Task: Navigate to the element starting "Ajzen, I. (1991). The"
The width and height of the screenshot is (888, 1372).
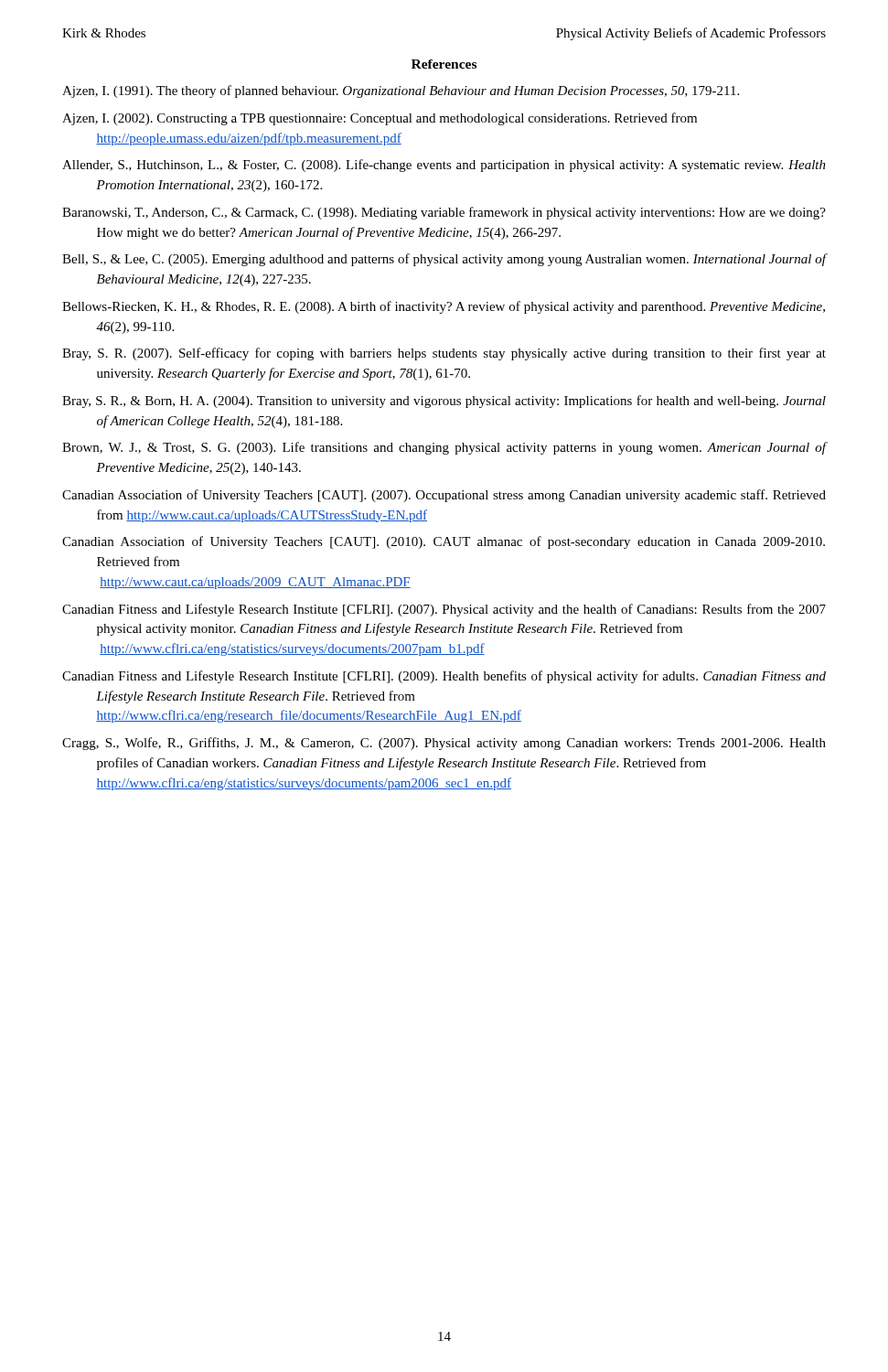Action: [401, 91]
